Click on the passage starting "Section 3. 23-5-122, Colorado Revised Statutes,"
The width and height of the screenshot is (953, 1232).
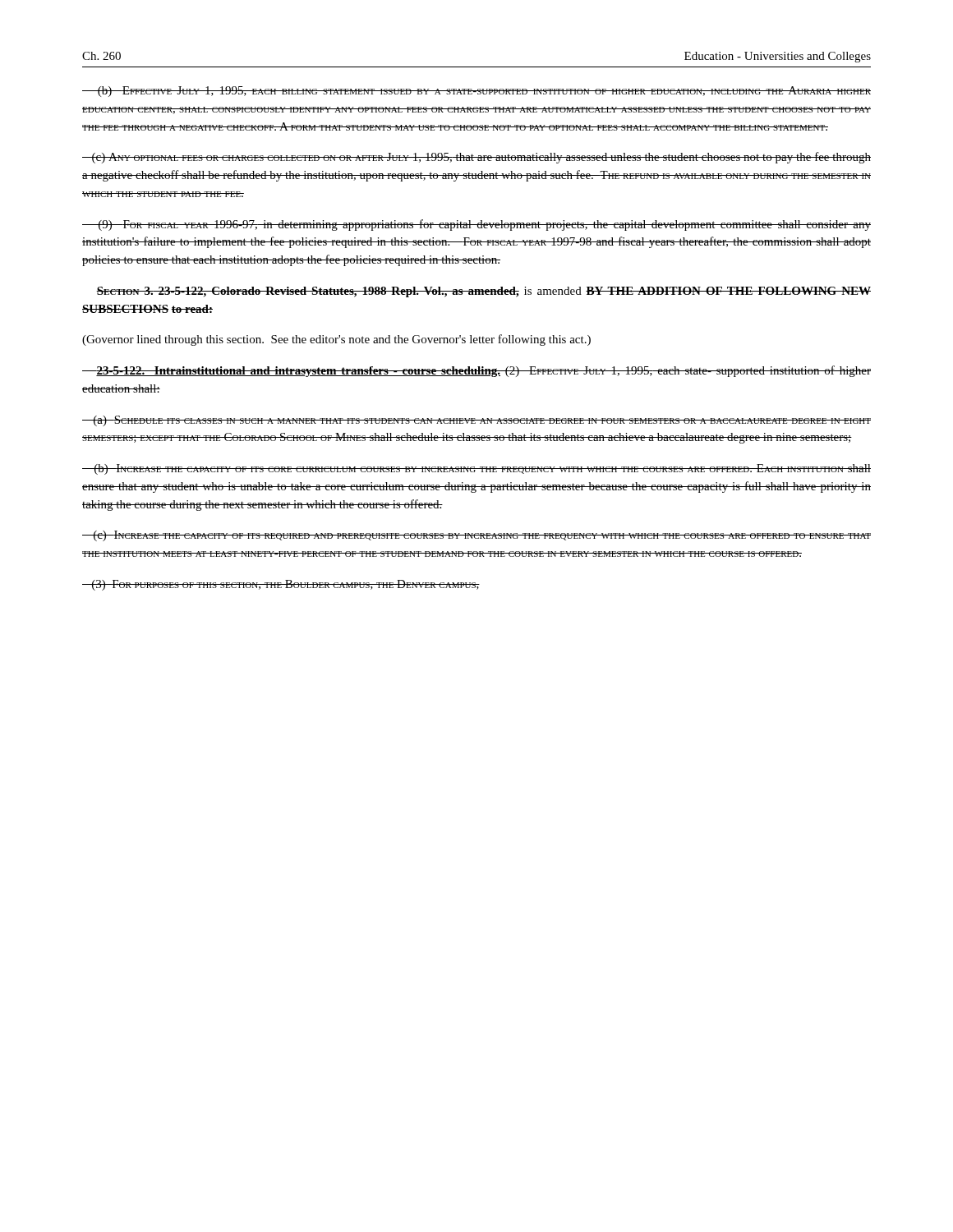tap(476, 299)
